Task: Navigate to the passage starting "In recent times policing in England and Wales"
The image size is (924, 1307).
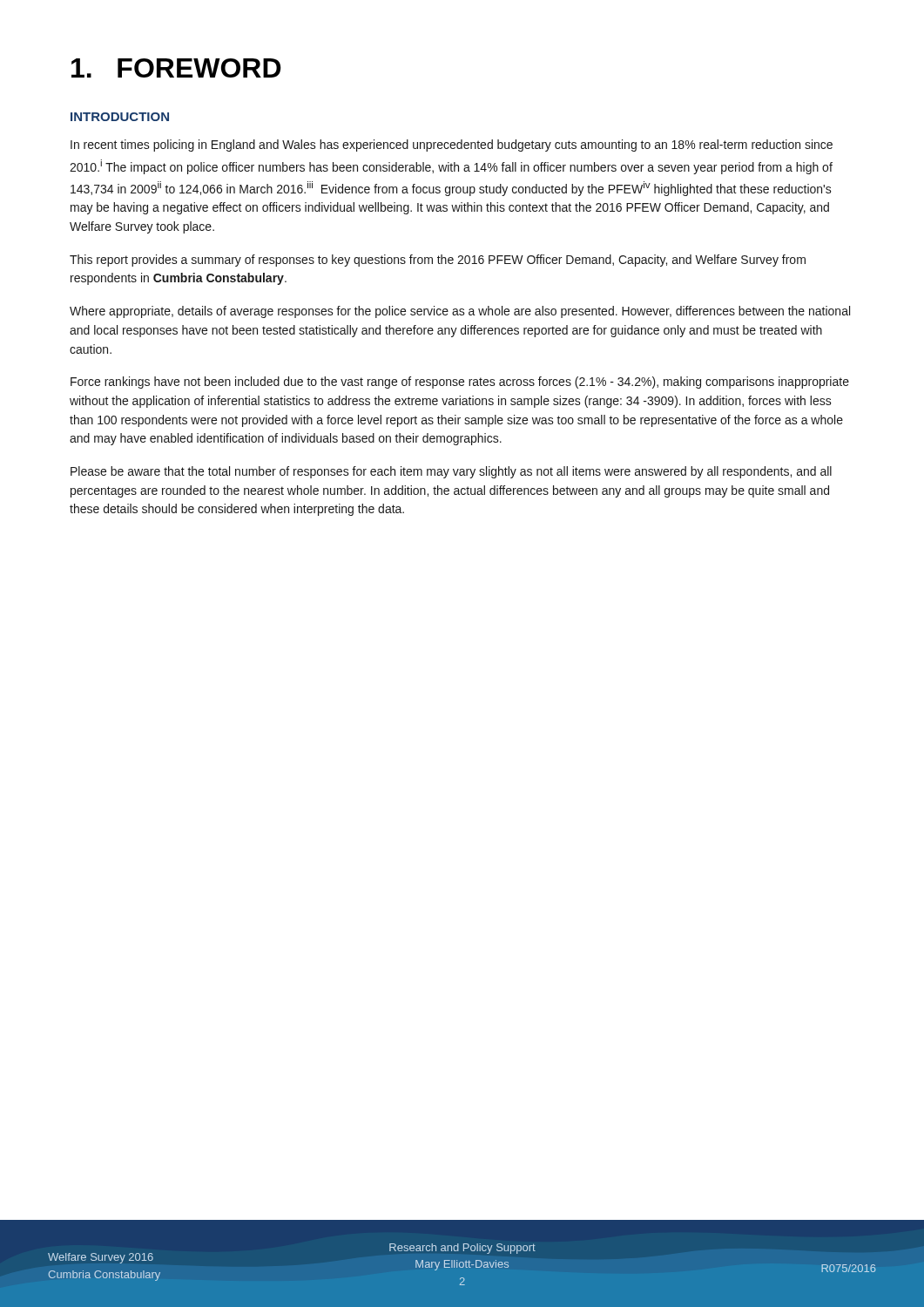Action: point(462,186)
